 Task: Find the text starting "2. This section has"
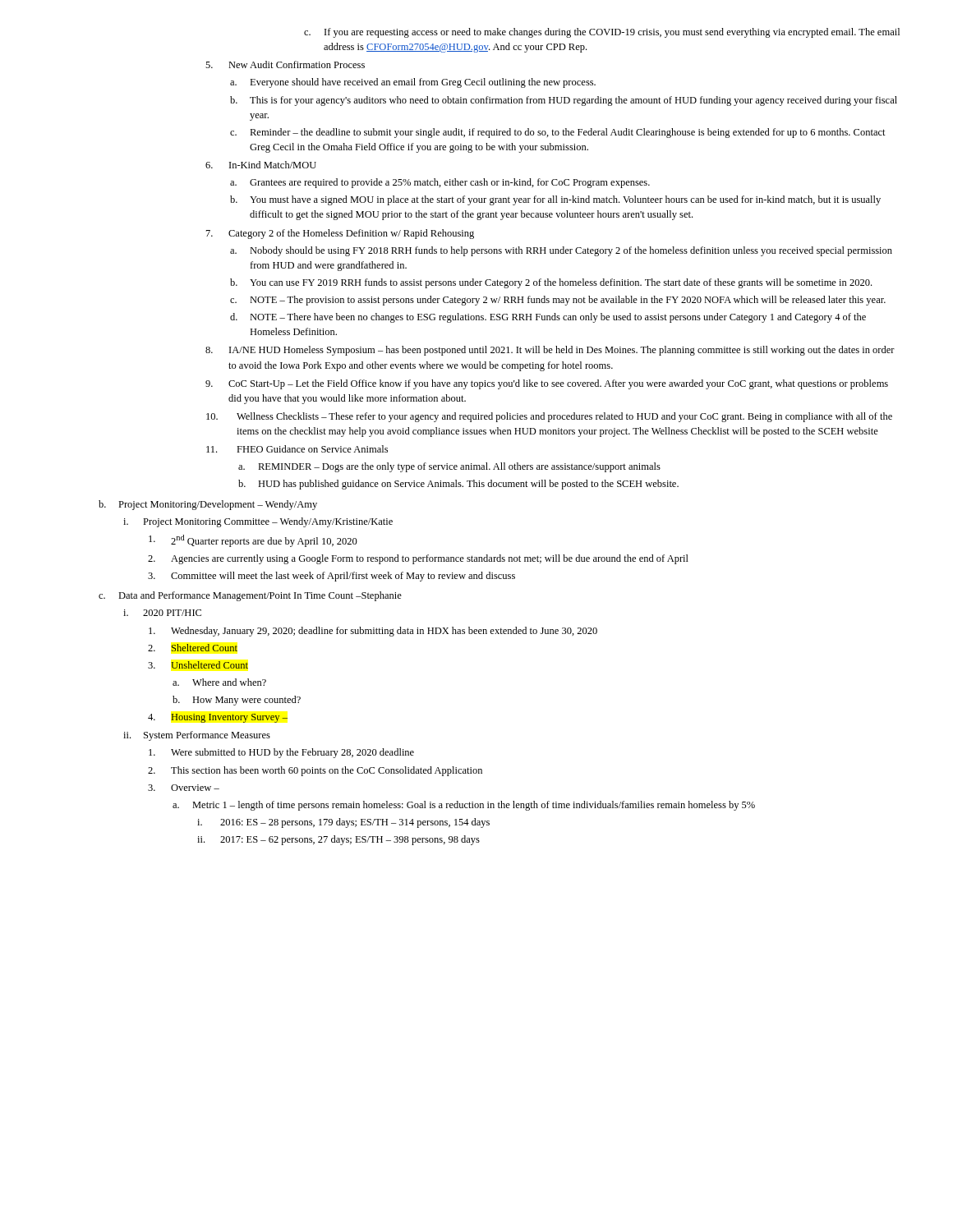pyautogui.click(x=315, y=771)
